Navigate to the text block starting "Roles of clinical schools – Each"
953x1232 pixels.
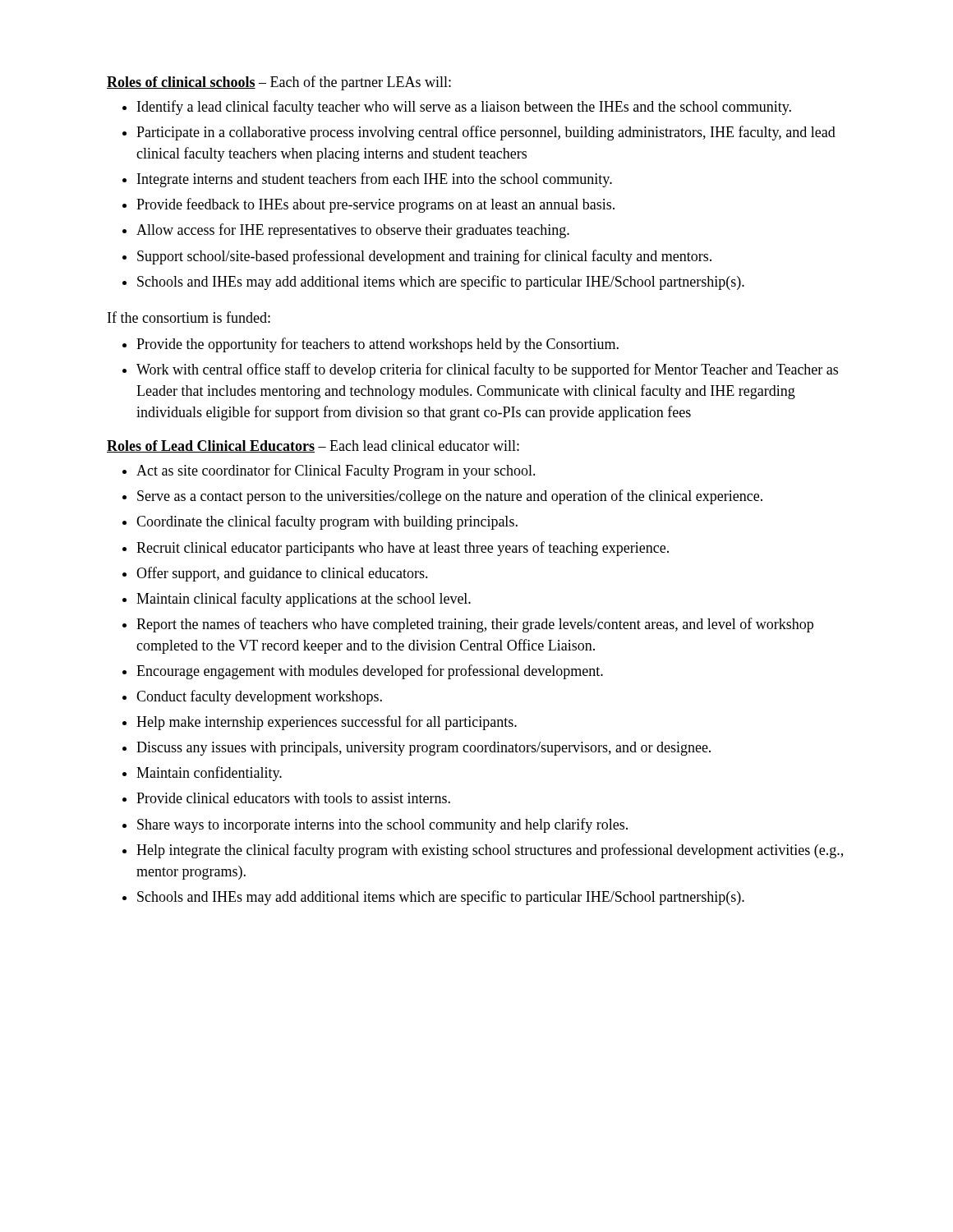click(279, 82)
